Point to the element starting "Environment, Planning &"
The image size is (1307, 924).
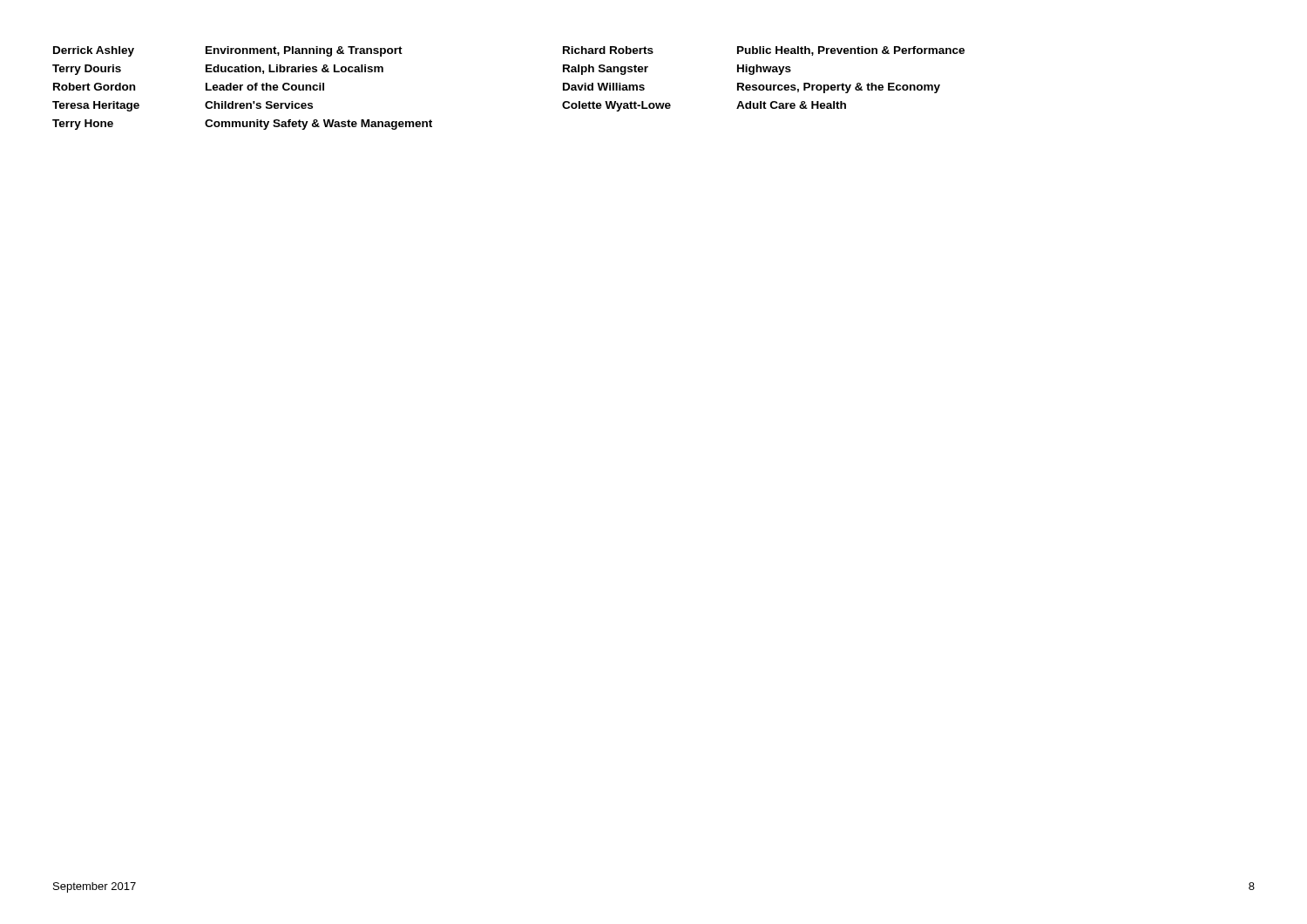click(x=304, y=51)
